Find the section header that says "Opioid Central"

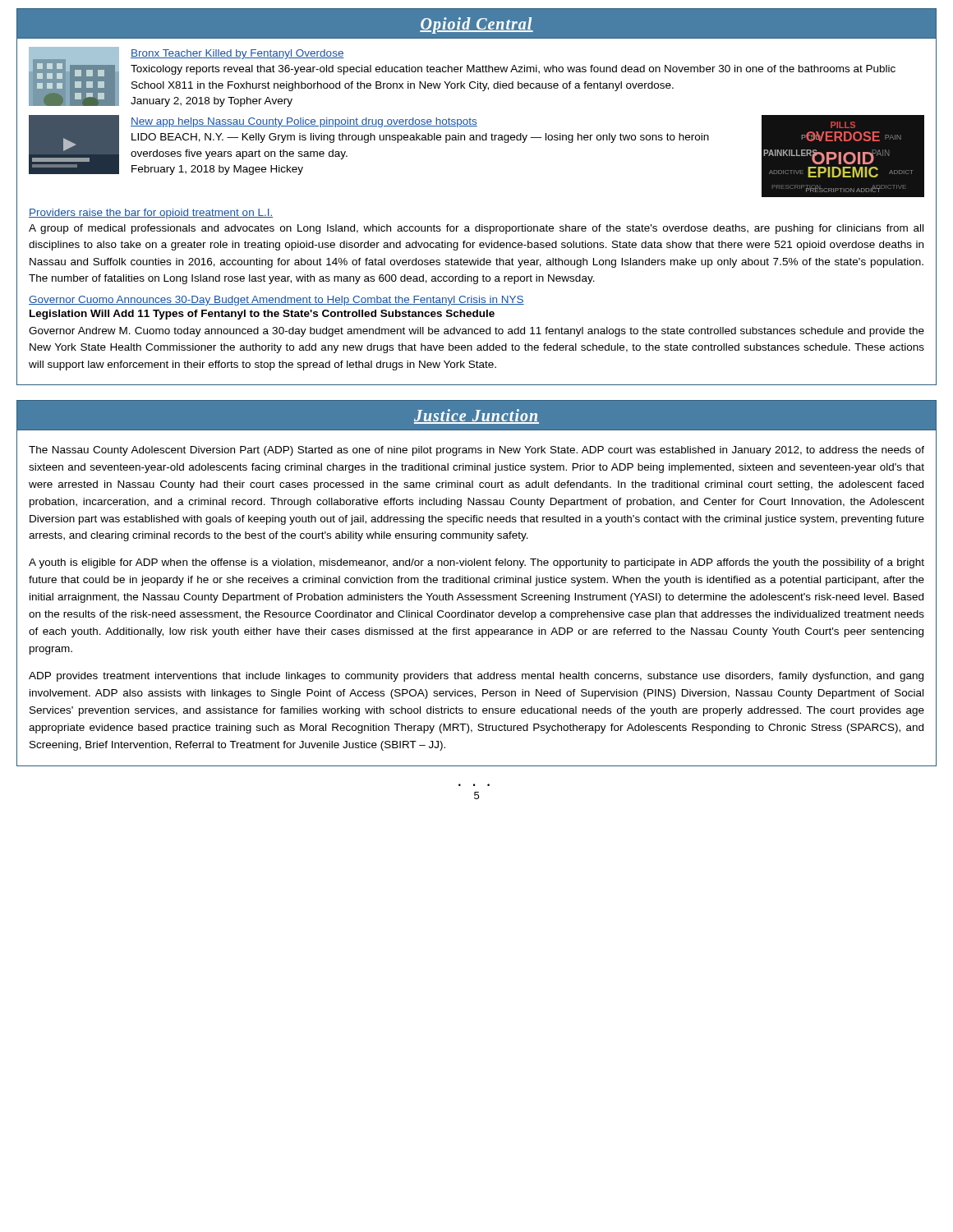pyautogui.click(x=476, y=24)
